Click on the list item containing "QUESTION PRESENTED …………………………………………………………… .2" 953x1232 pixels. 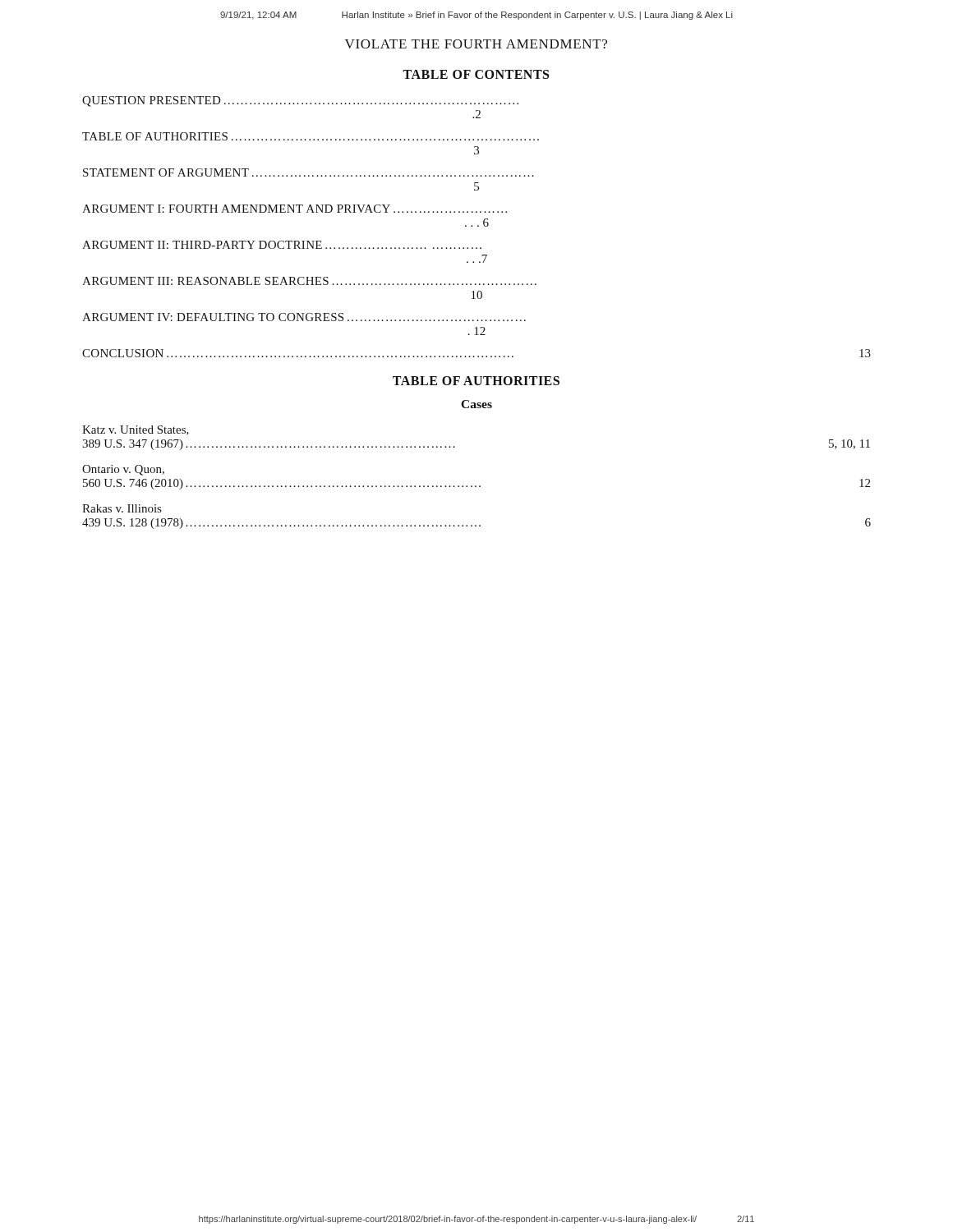coord(476,108)
